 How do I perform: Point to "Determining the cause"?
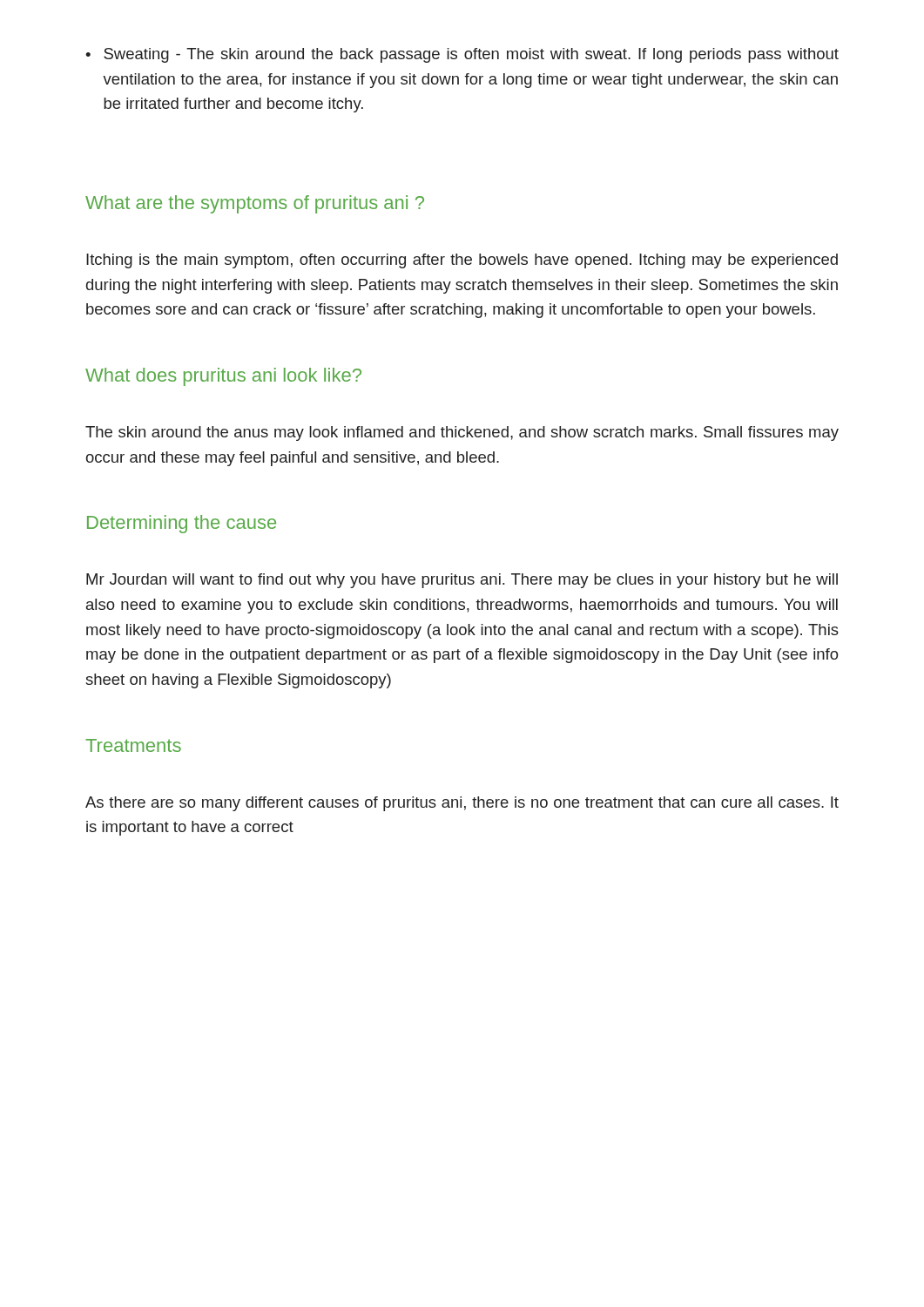click(x=182, y=524)
